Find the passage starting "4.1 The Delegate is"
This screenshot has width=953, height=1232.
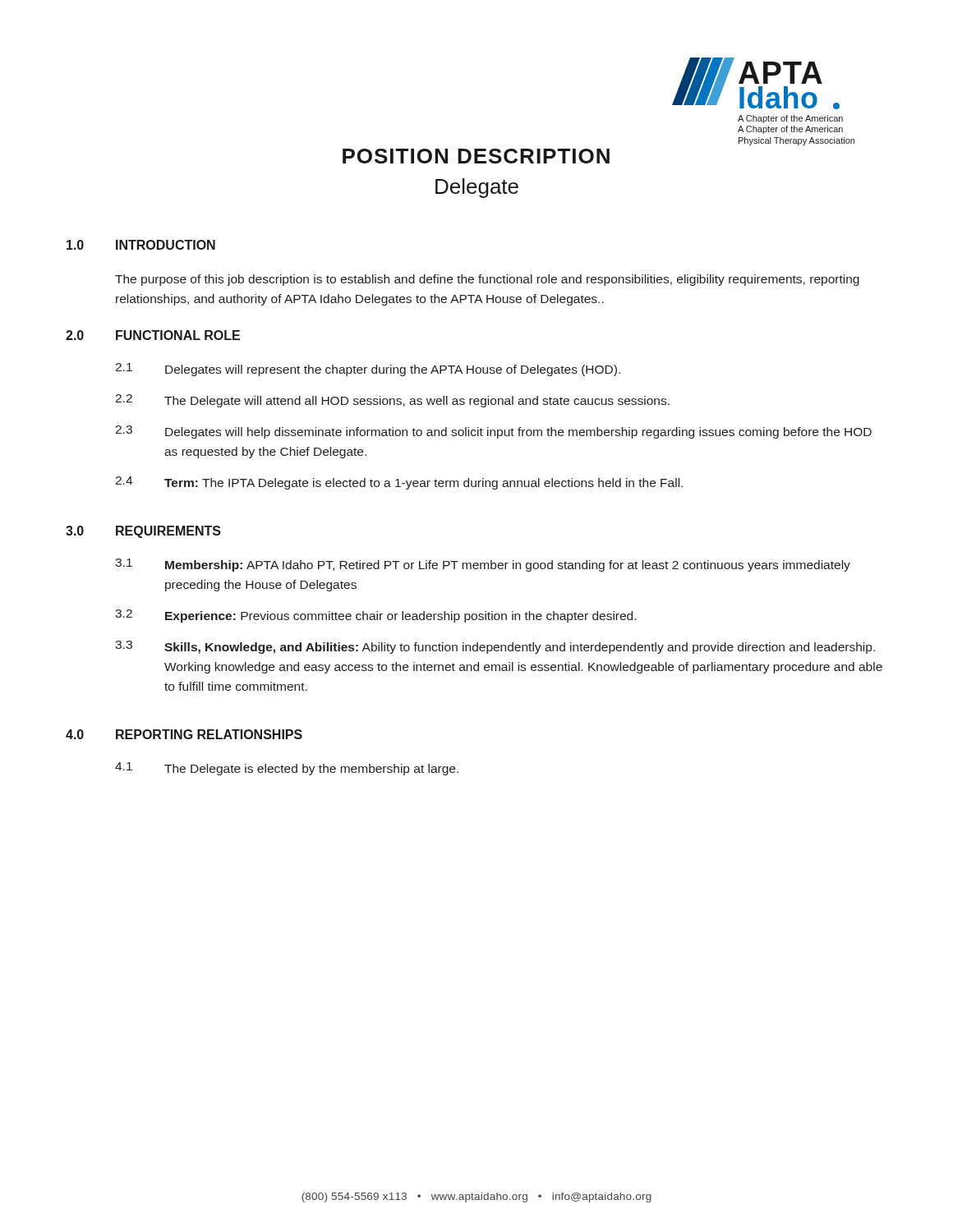[x=287, y=769]
